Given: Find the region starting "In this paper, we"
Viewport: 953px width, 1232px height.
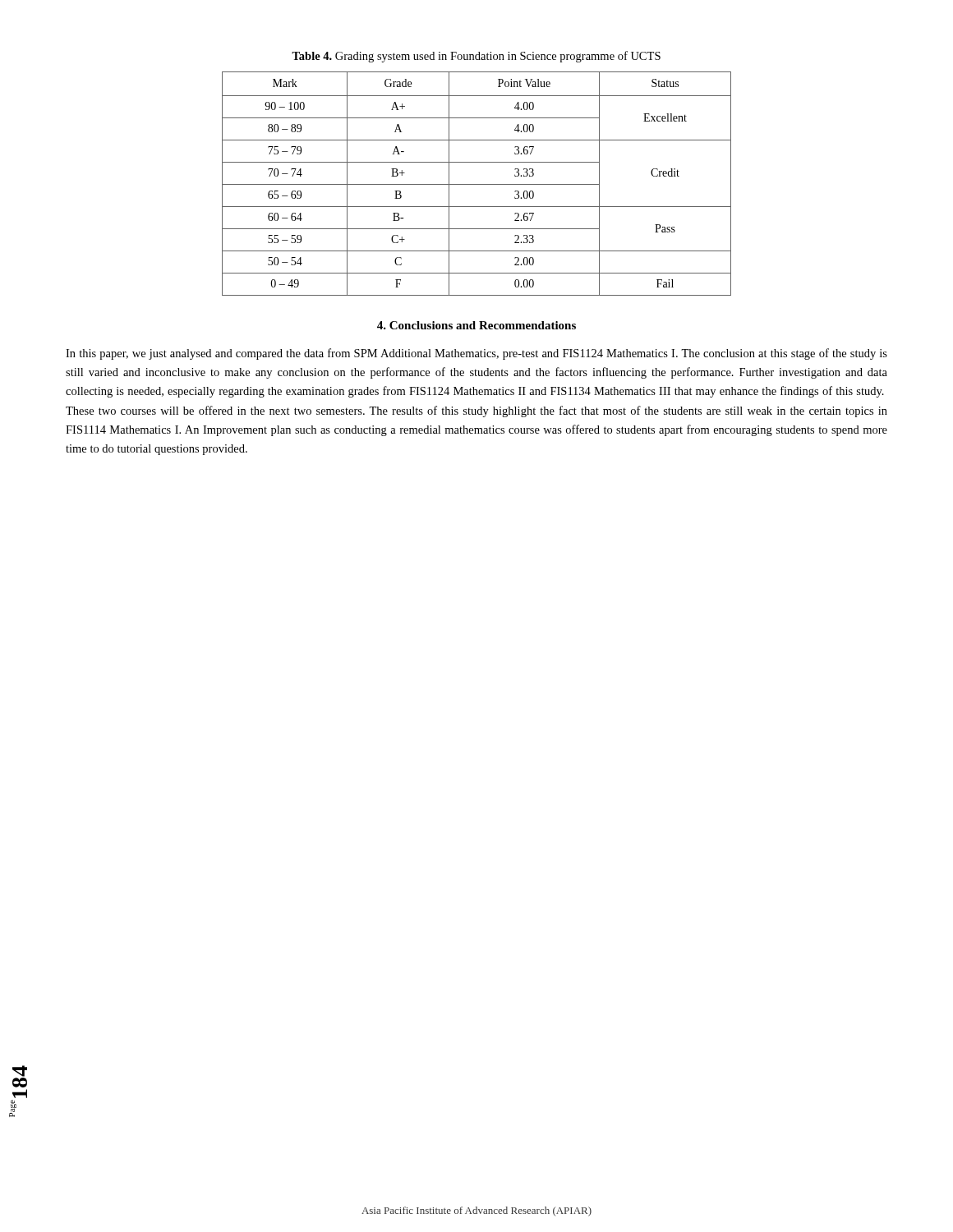Looking at the screenshot, I should click(476, 401).
